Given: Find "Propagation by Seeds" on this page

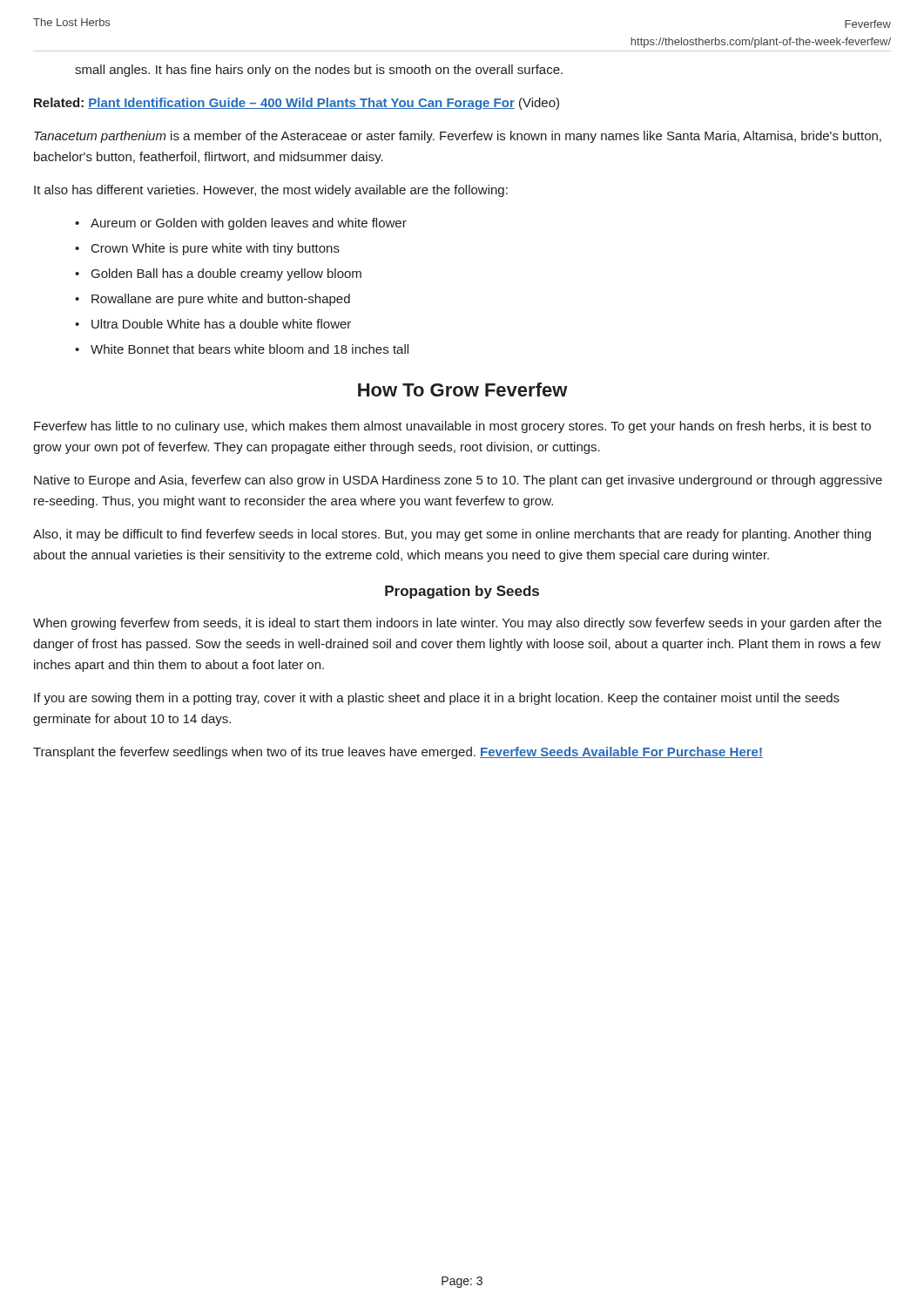Looking at the screenshot, I should coord(462,591).
